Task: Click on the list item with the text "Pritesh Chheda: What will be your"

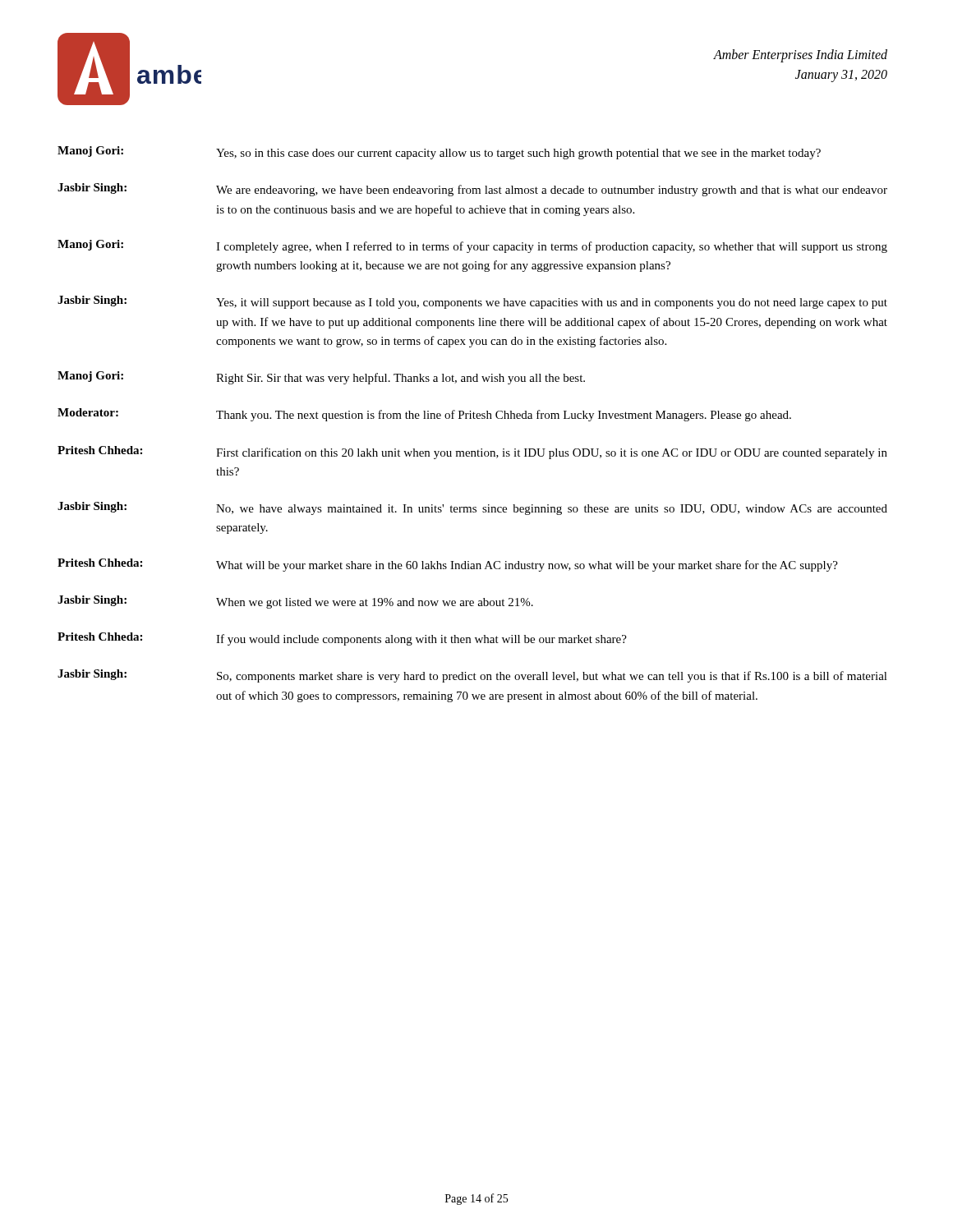Action: click(472, 565)
